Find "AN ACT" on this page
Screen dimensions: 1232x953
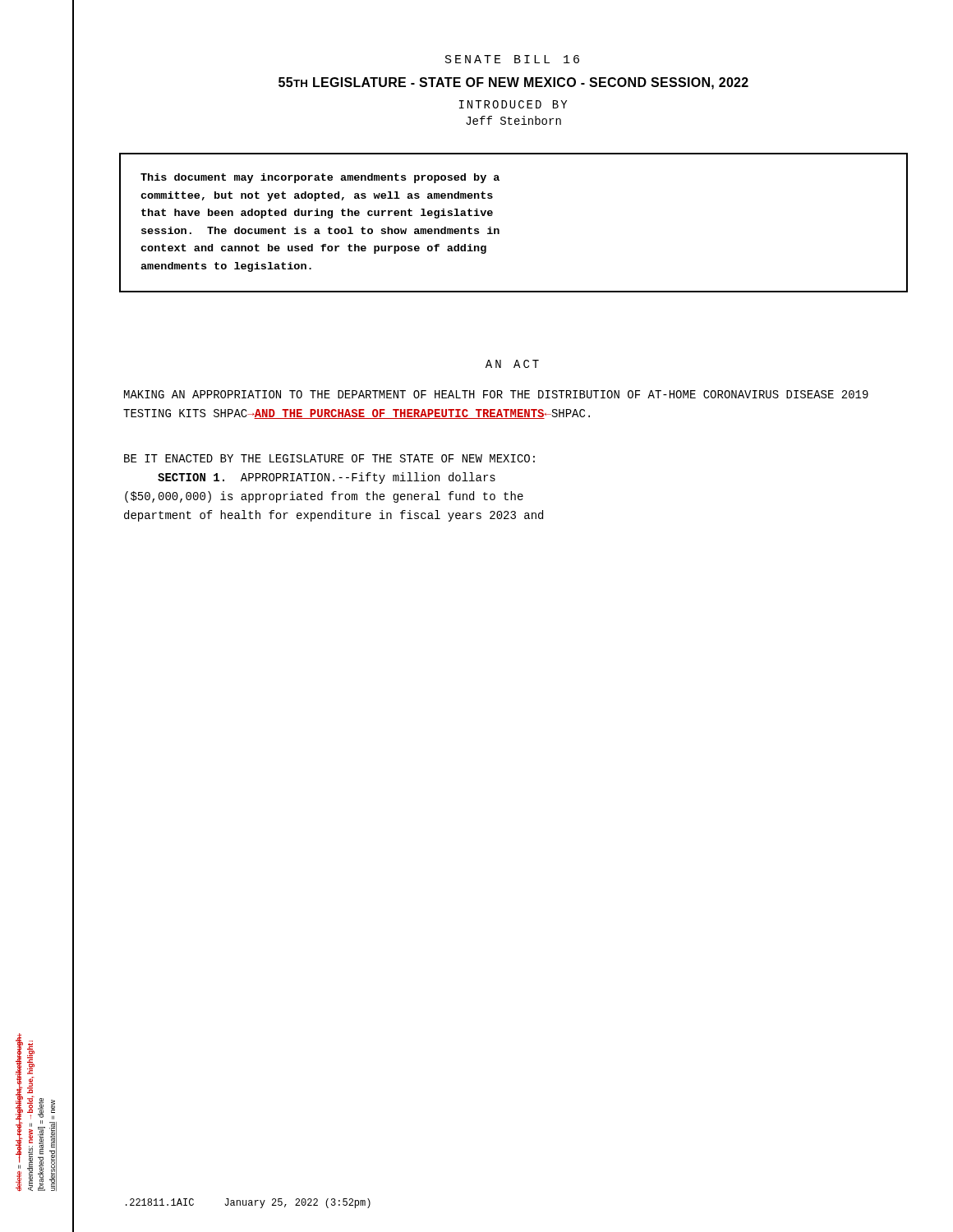(x=513, y=364)
